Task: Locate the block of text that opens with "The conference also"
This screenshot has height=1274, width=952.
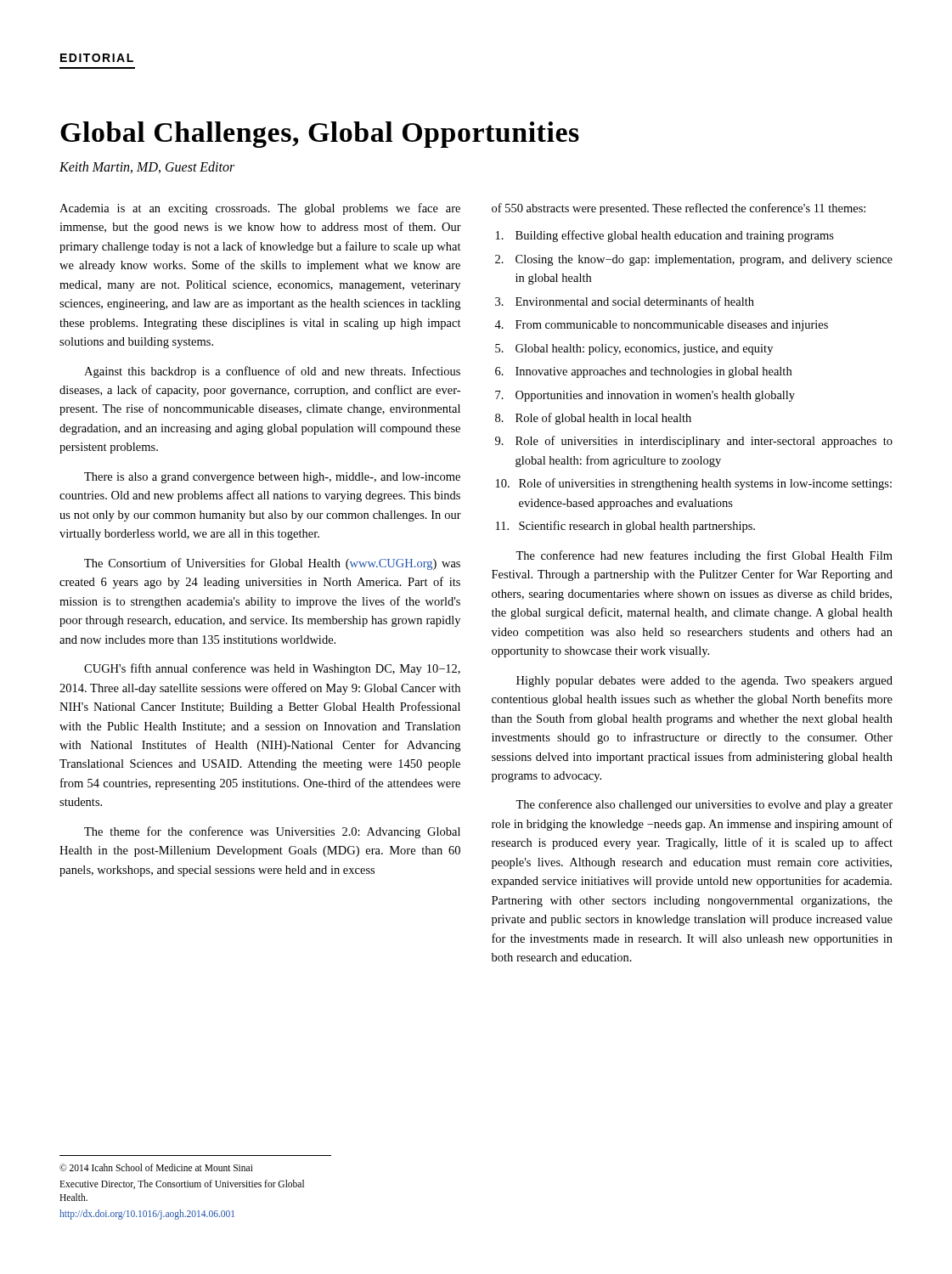Action: point(692,881)
